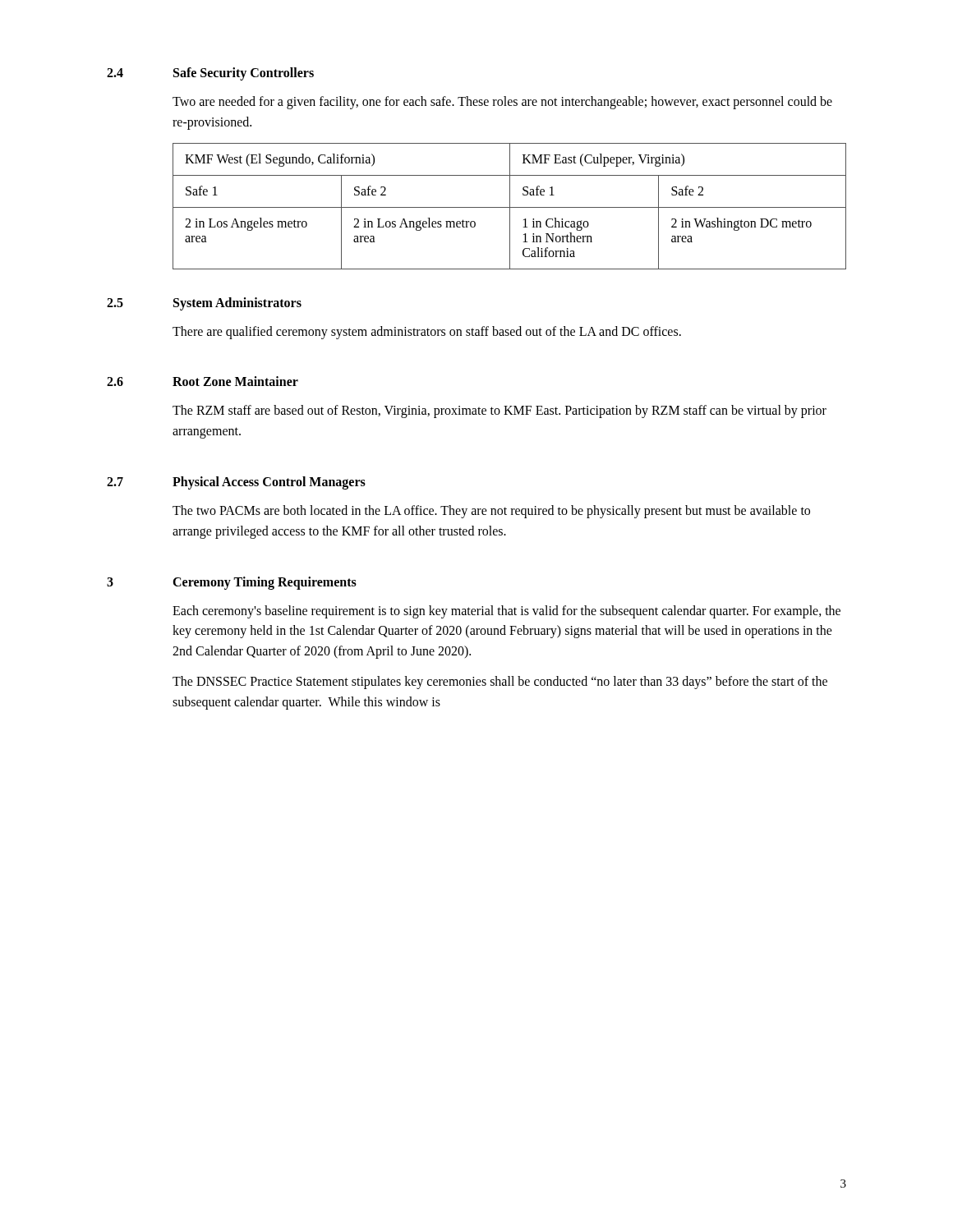Click on the text starting "Two are needed"

[x=502, y=112]
